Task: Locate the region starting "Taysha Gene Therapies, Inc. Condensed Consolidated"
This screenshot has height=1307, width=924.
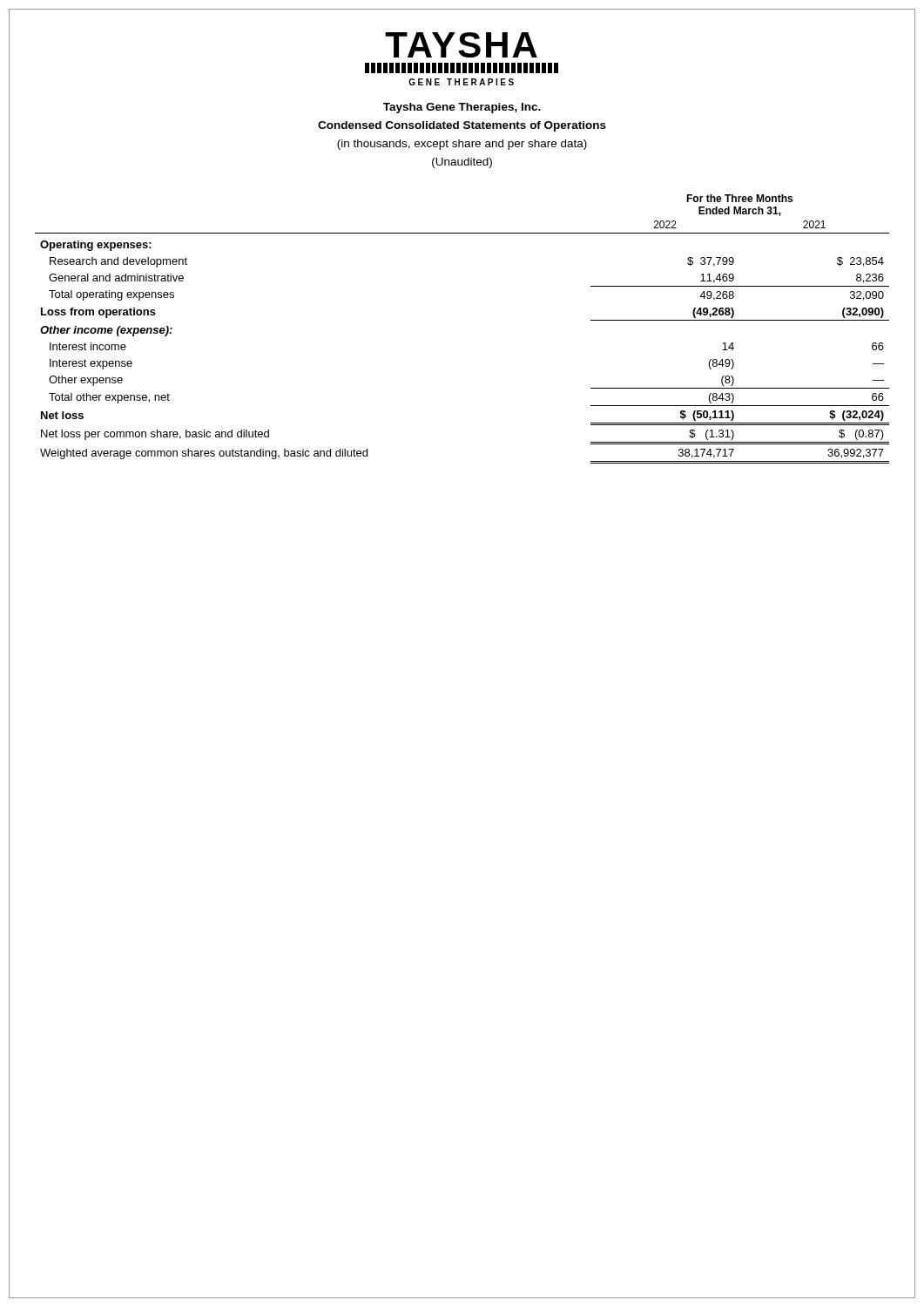Action: click(x=462, y=135)
